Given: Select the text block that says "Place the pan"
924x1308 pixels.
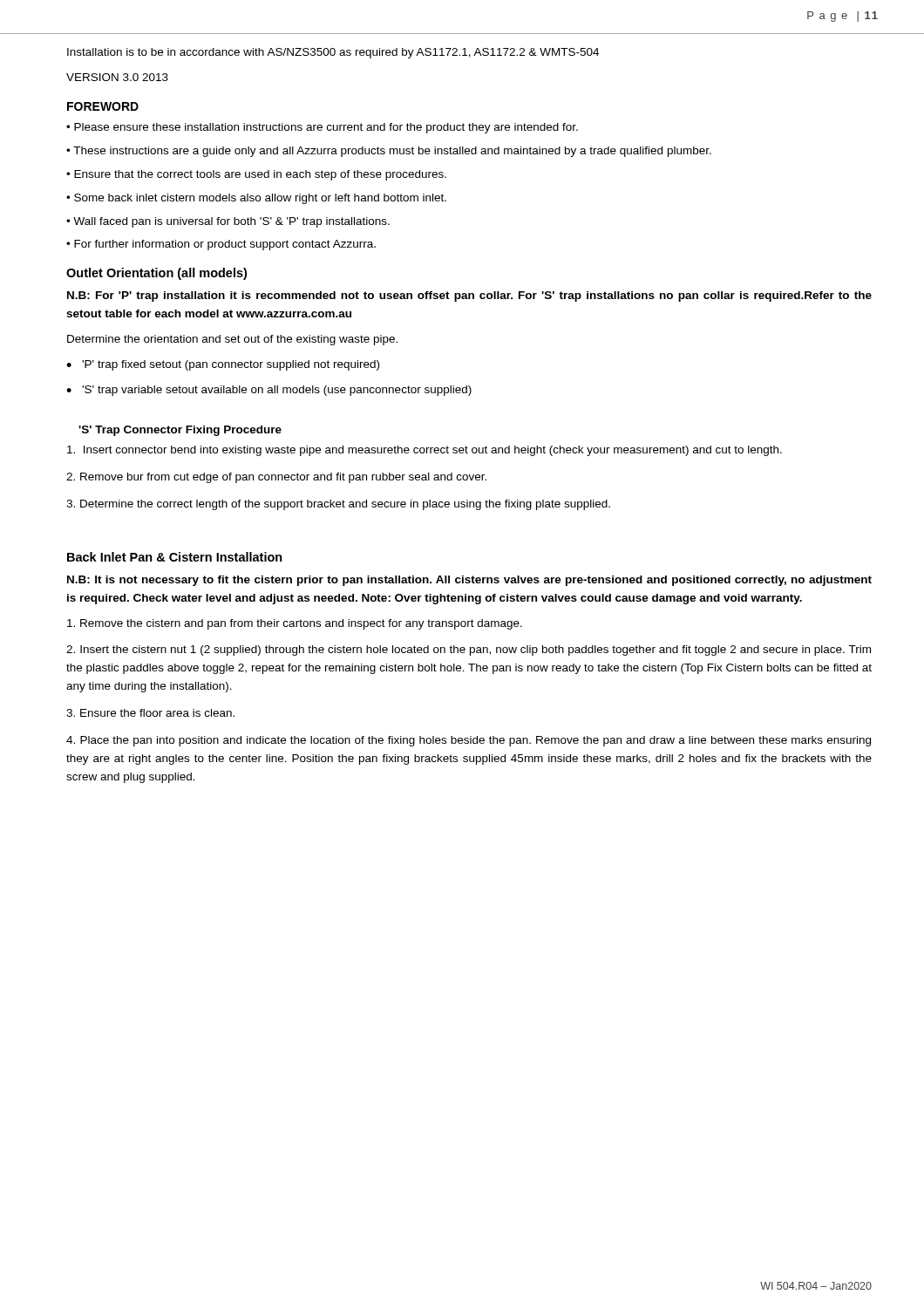Looking at the screenshot, I should (x=469, y=758).
